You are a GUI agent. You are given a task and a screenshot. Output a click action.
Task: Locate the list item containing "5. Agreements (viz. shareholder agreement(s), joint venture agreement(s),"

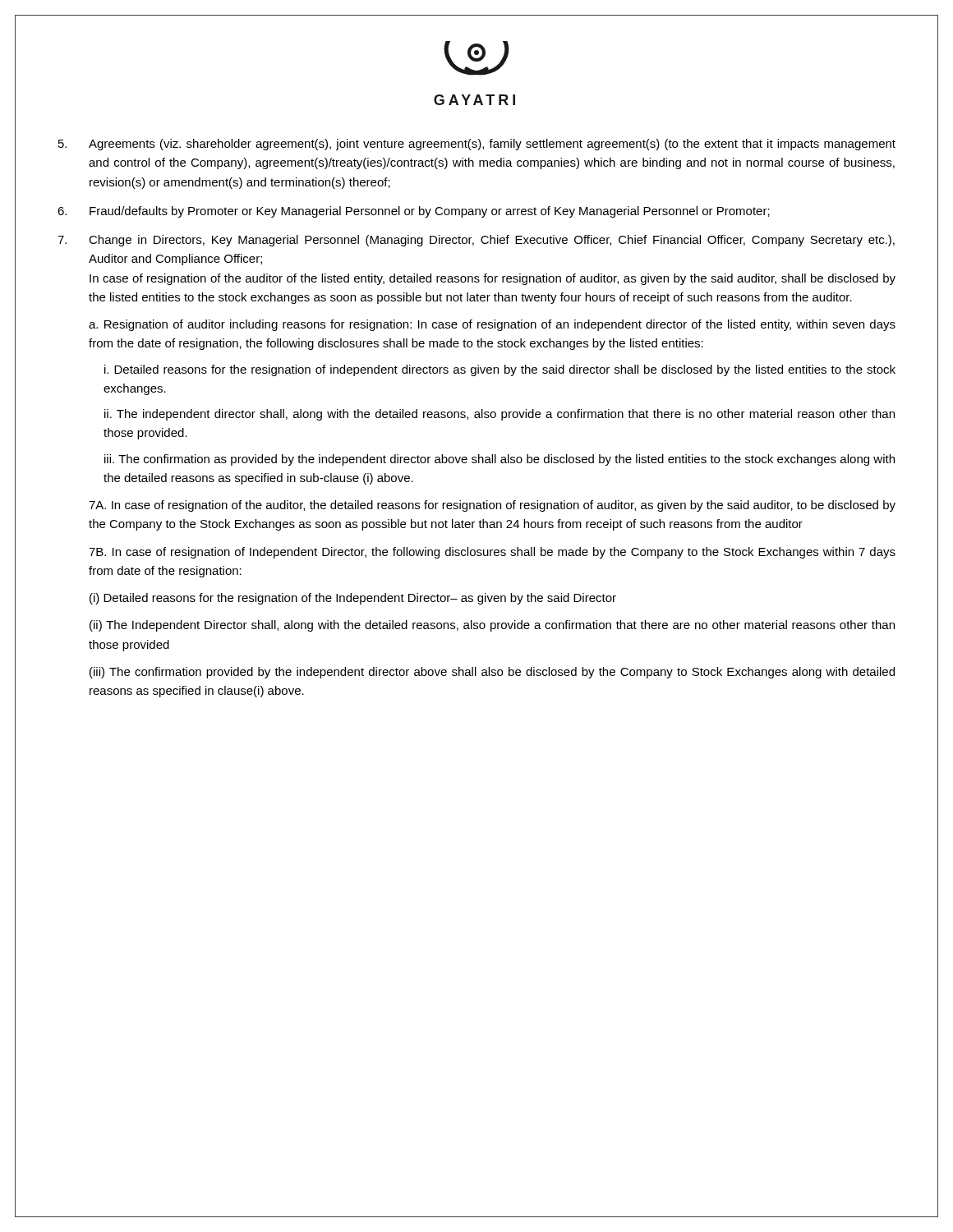pyautogui.click(x=476, y=163)
